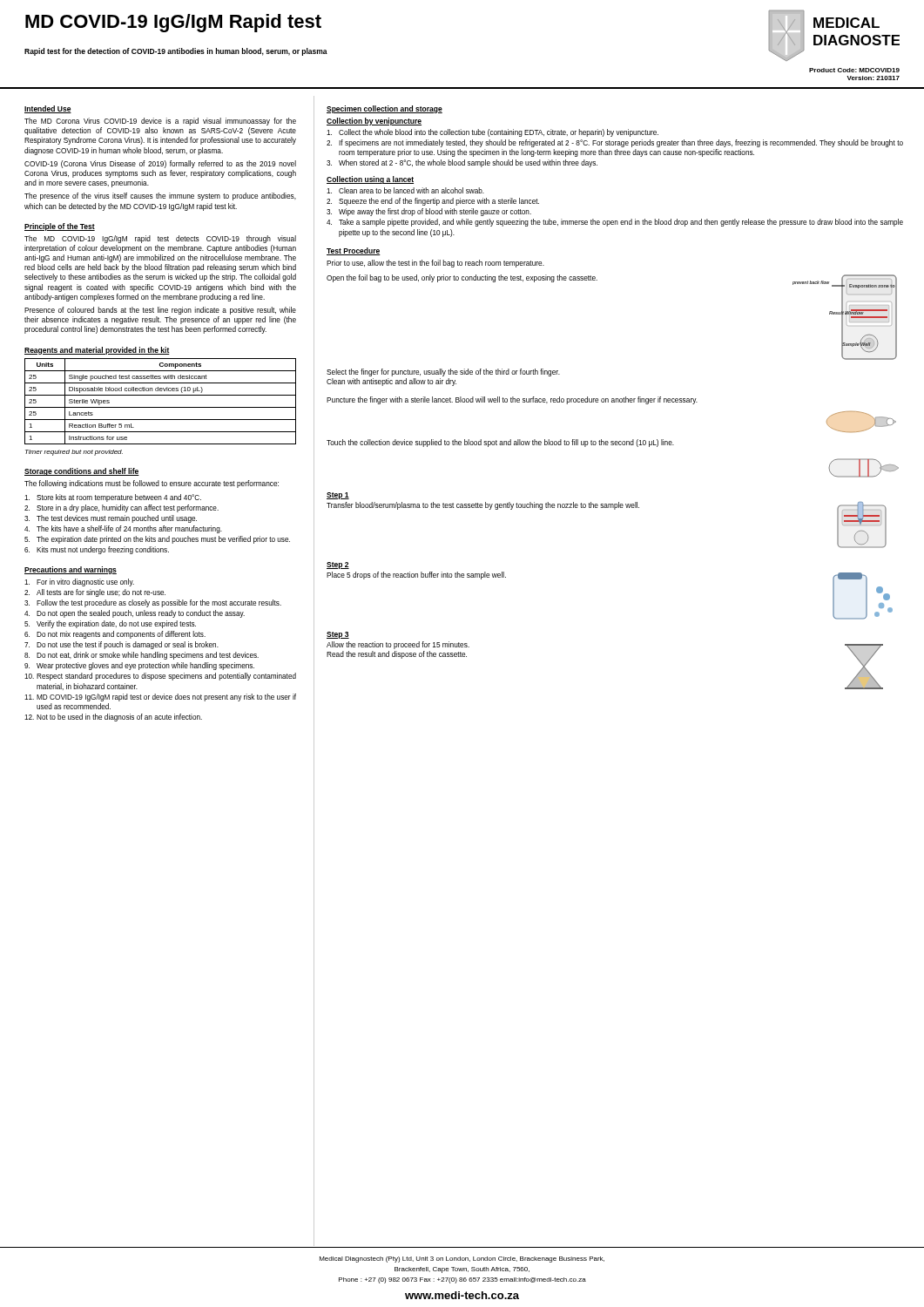Find the block on this page that starts "3.When stored at 2 - 8°C, the whole"
924x1307 pixels.
tap(615, 164)
